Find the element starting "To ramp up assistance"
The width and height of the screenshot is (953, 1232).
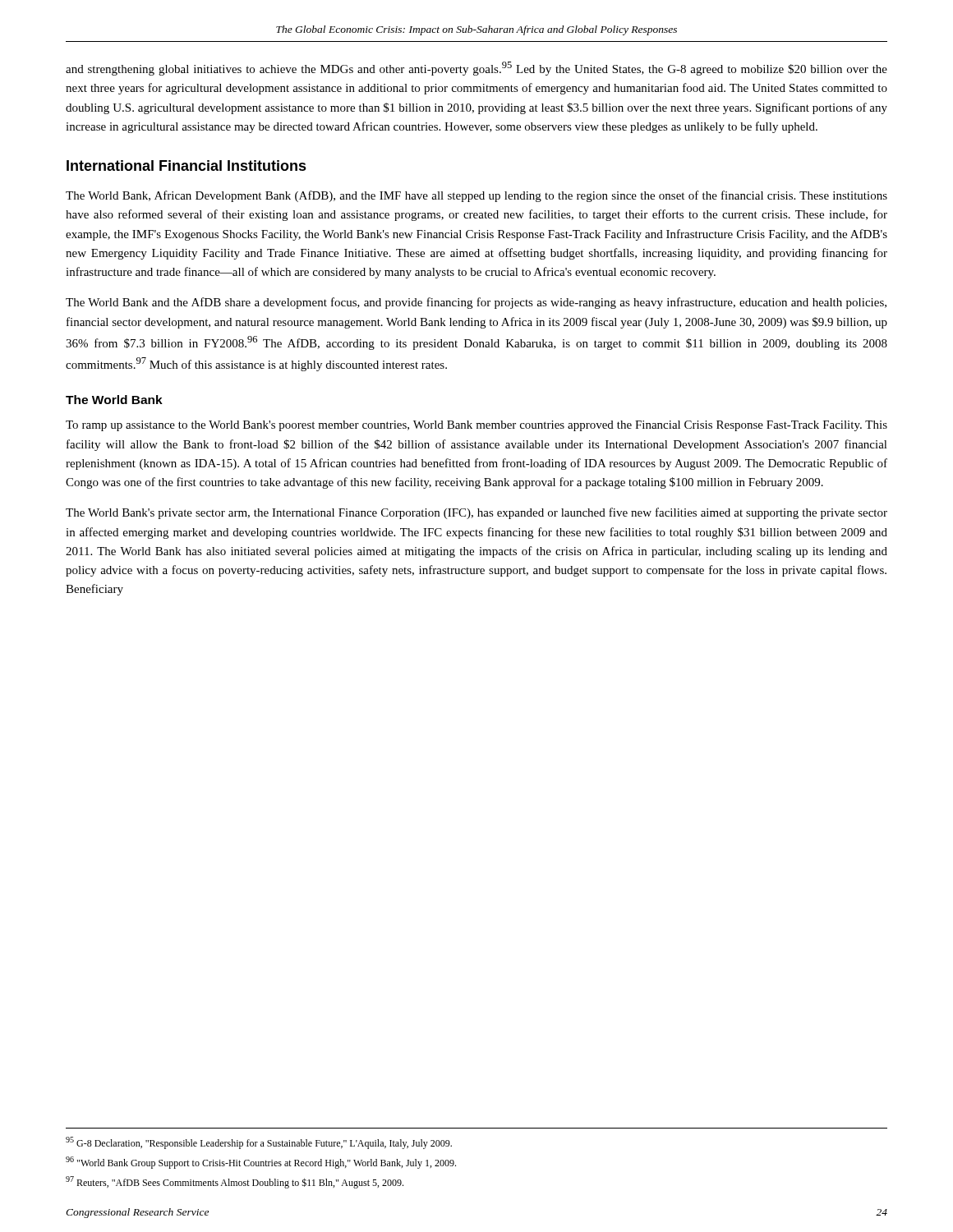click(x=476, y=453)
